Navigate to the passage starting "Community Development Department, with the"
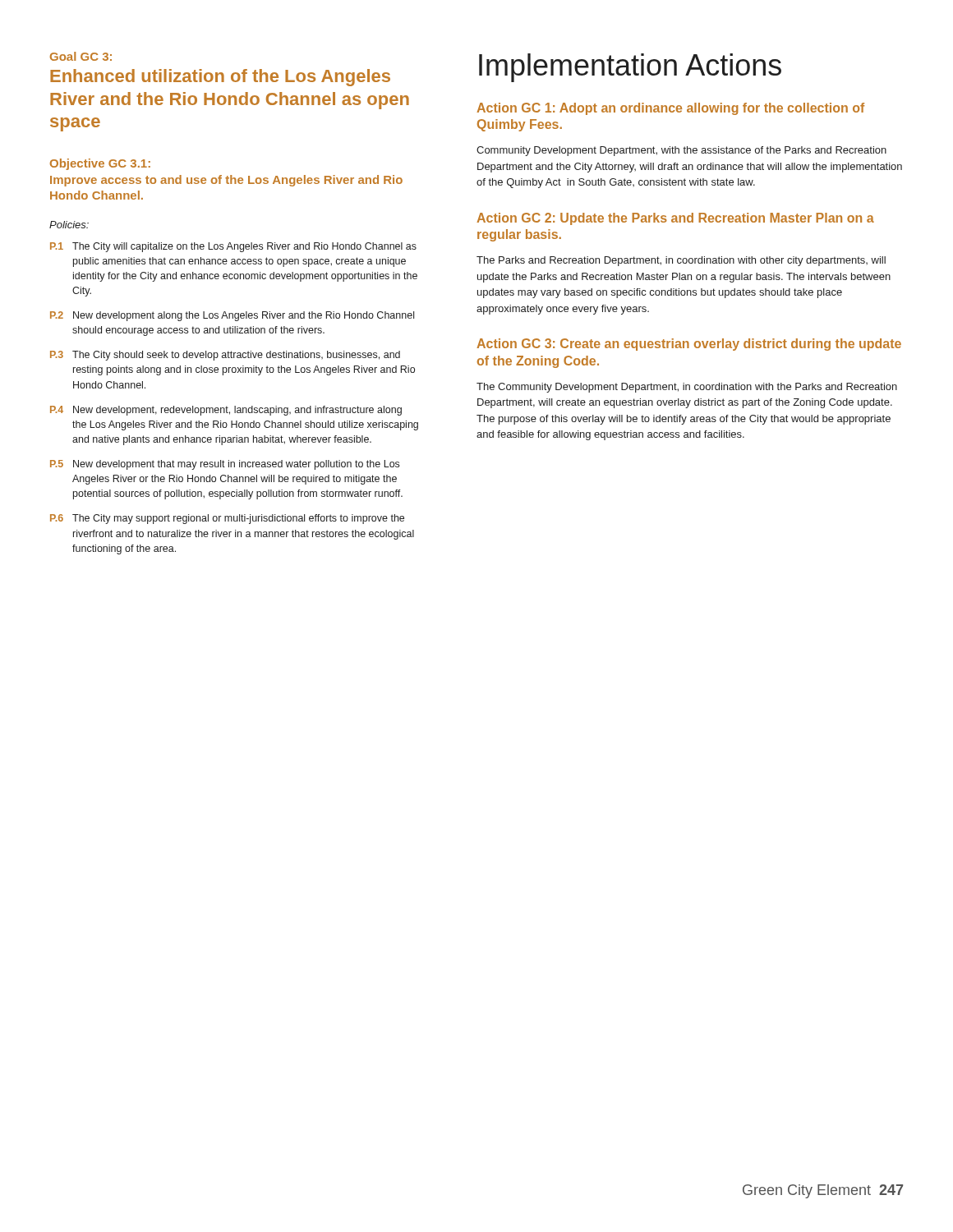The width and height of the screenshot is (953, 1232). 690,166
